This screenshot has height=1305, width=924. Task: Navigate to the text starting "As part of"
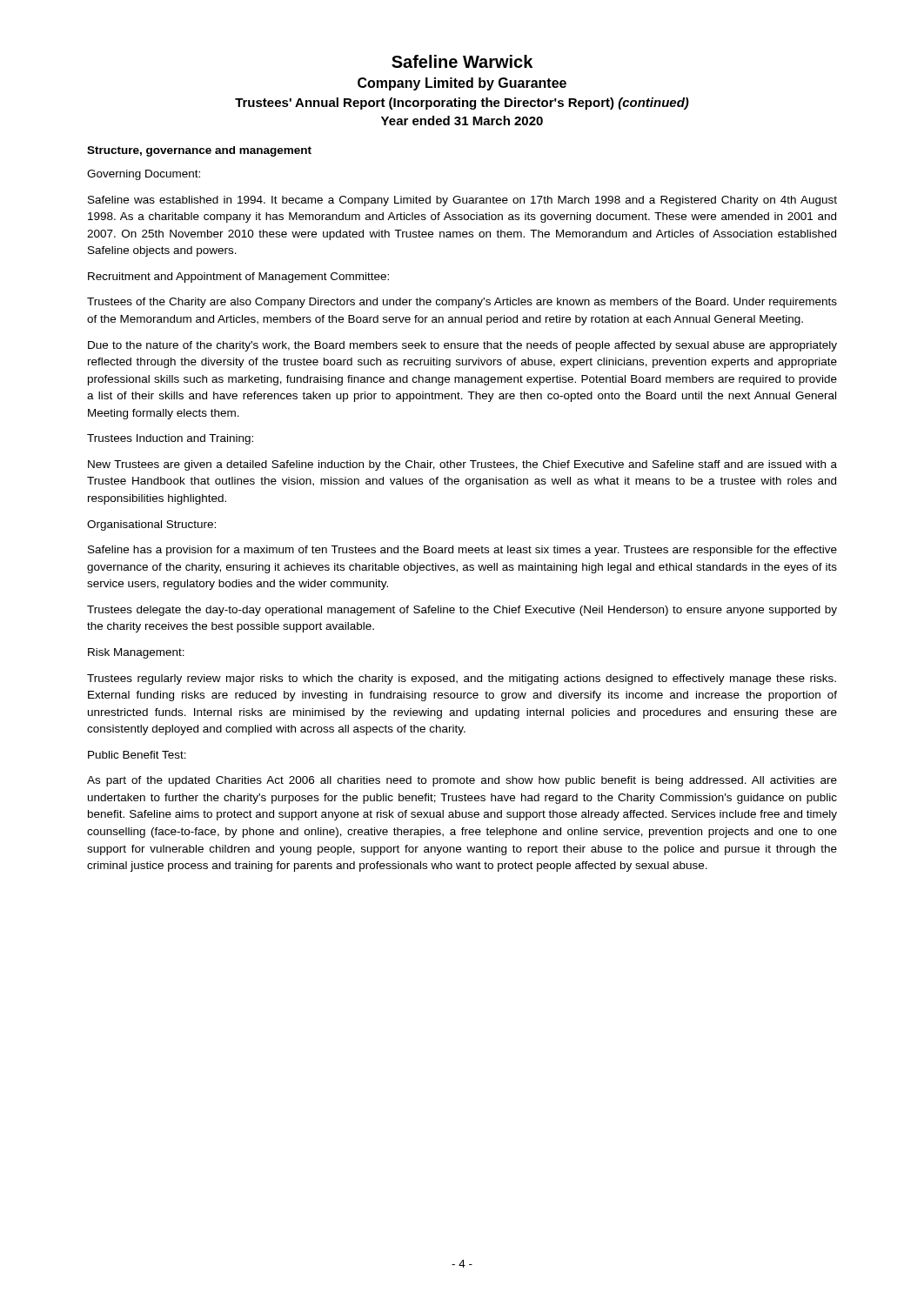462,823
